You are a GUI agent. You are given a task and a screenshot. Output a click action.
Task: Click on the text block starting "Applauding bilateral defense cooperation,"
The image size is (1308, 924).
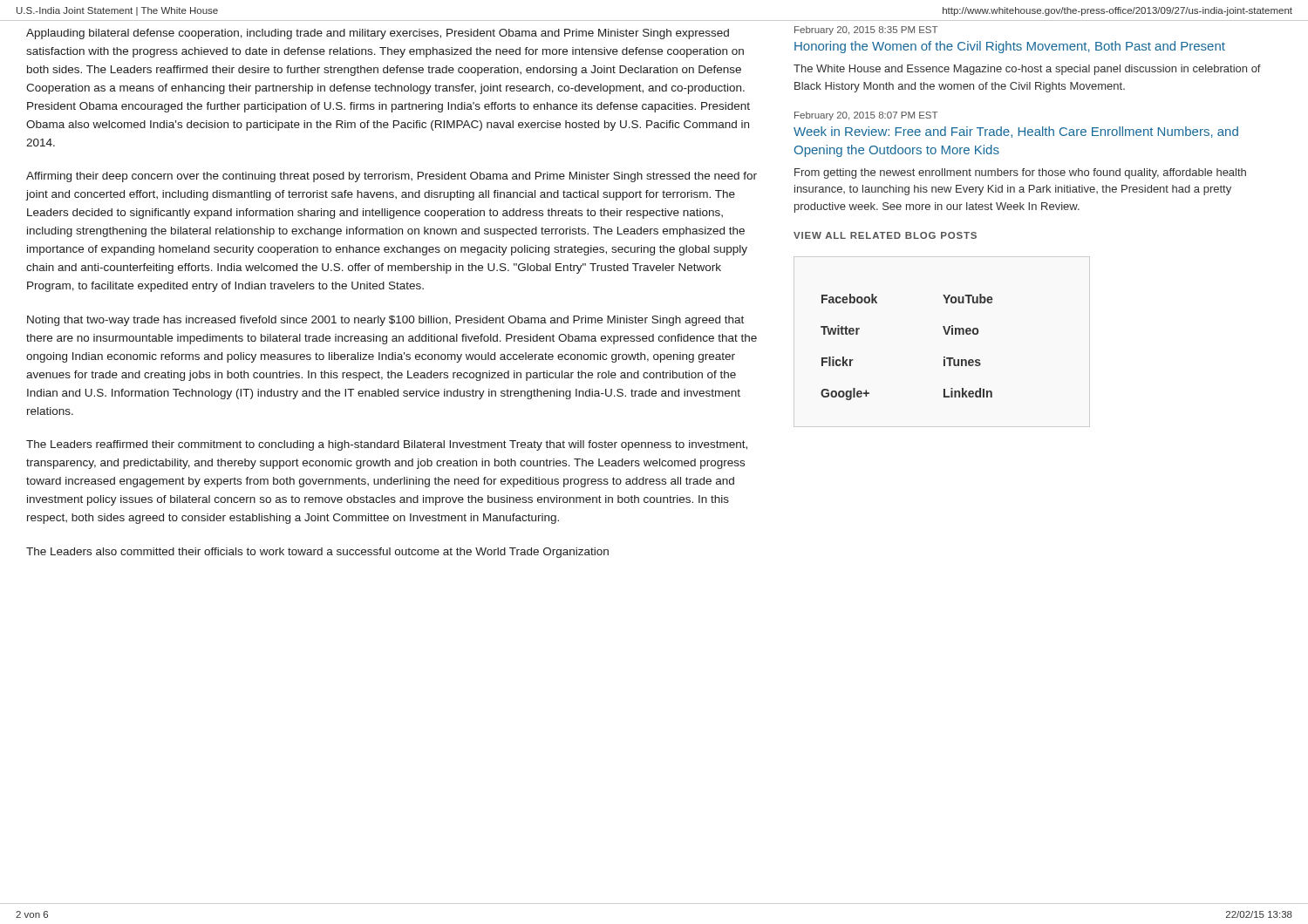(388, 87)
